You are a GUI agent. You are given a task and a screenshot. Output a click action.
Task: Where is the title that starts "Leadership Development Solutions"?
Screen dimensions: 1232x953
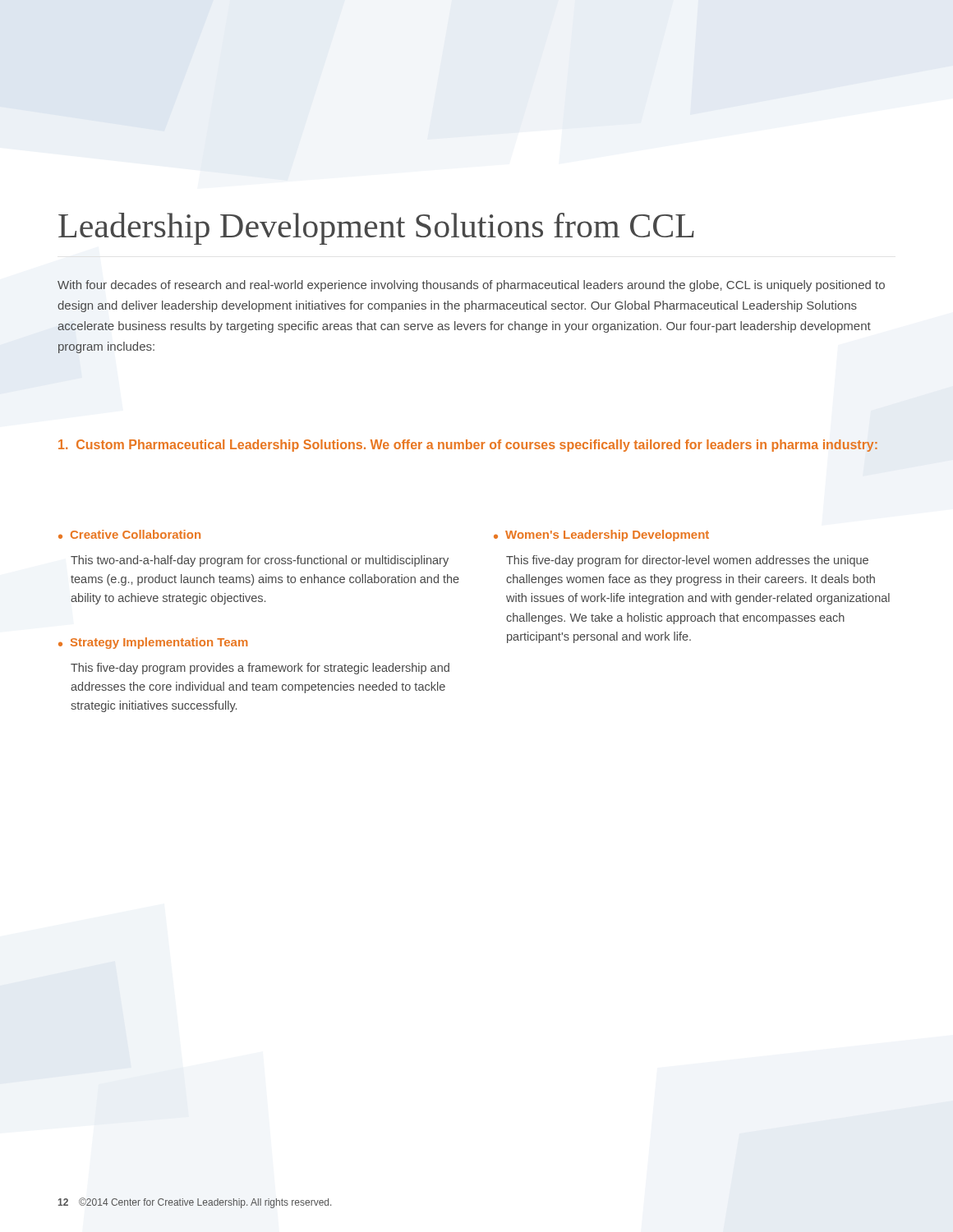(x=476, y=281)
